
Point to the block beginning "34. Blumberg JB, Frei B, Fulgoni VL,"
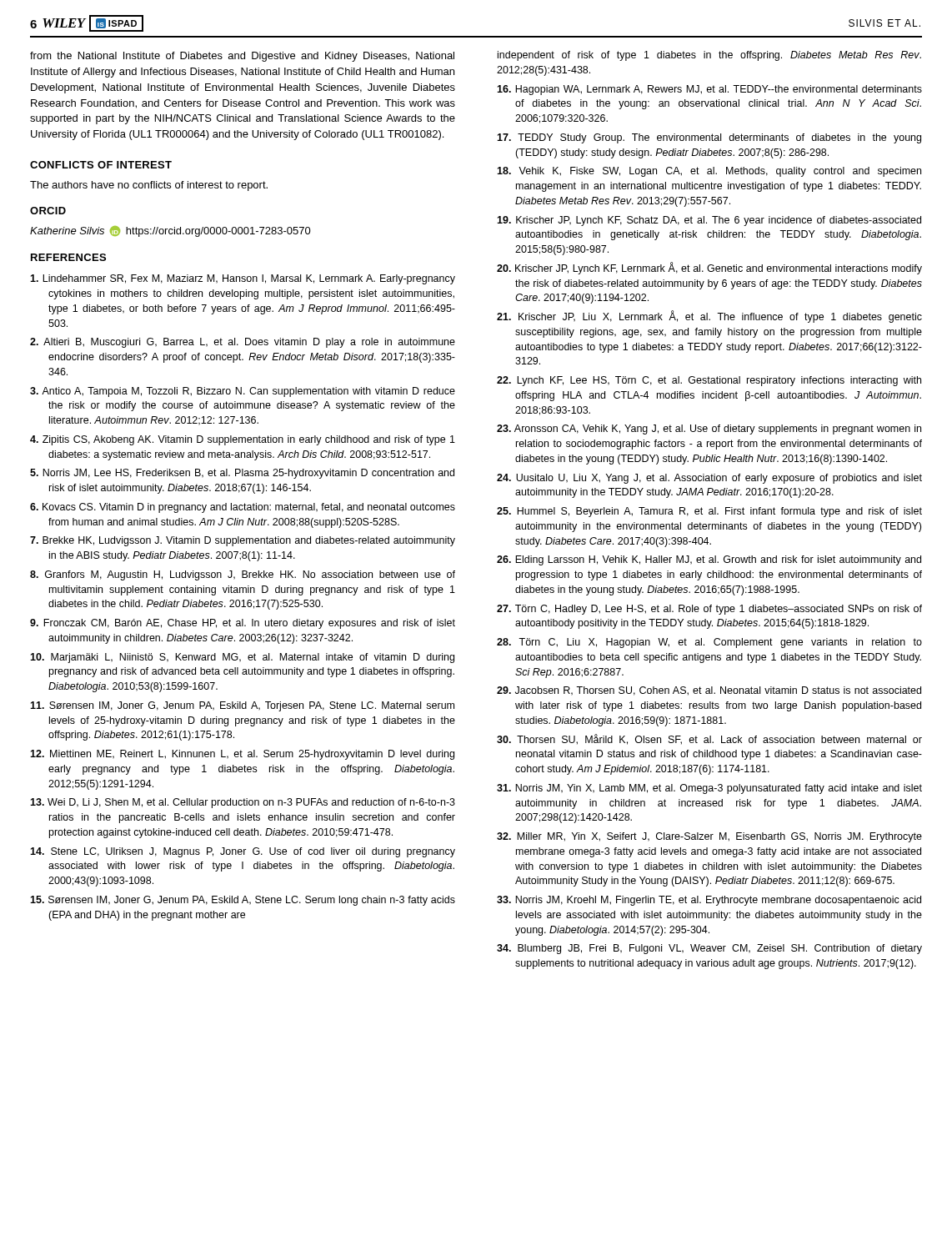click(709, 956)
